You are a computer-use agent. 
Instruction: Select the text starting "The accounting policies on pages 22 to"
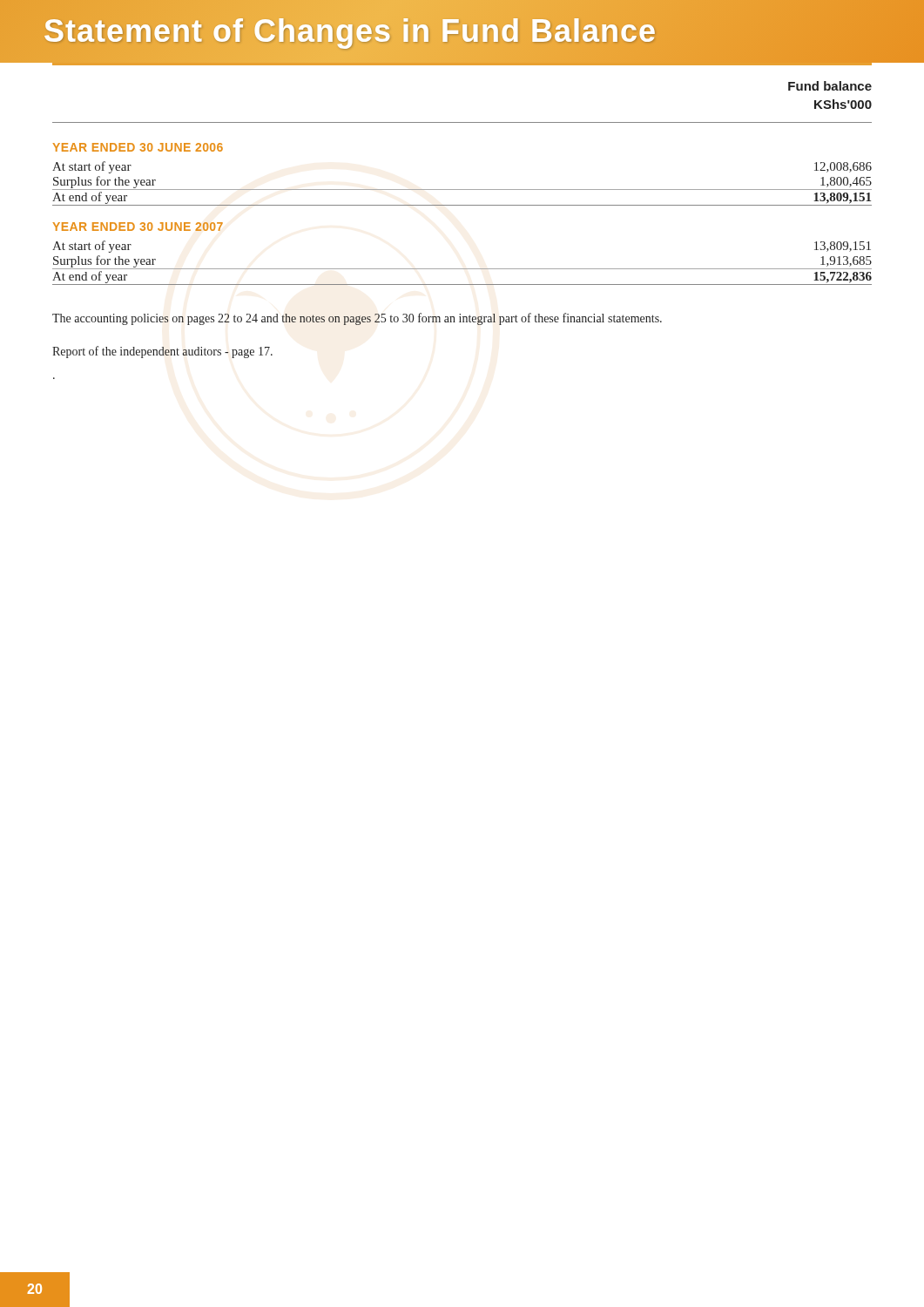click(x=357, y=319)
